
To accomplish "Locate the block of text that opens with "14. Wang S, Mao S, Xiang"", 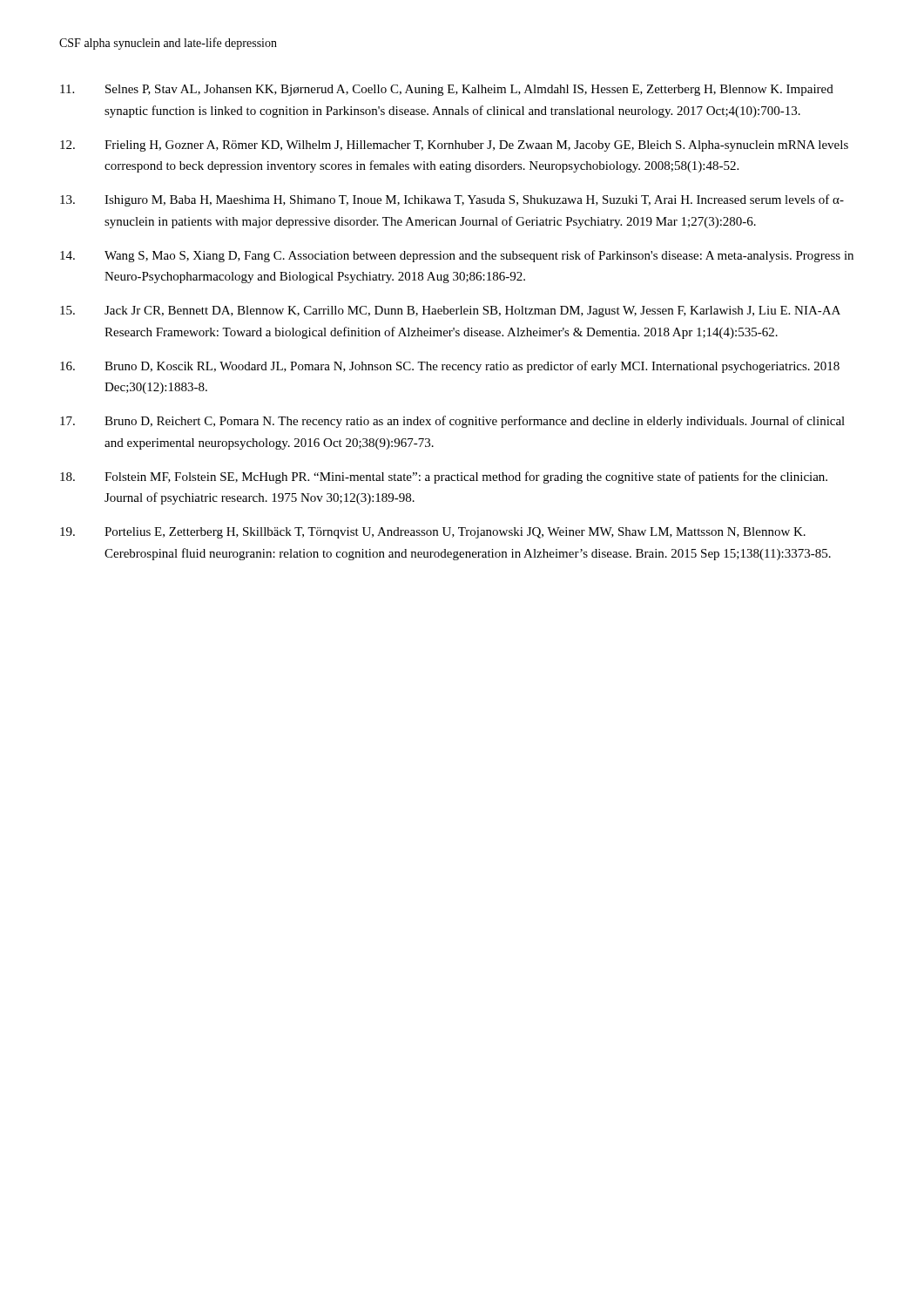I will coord(462,266).
